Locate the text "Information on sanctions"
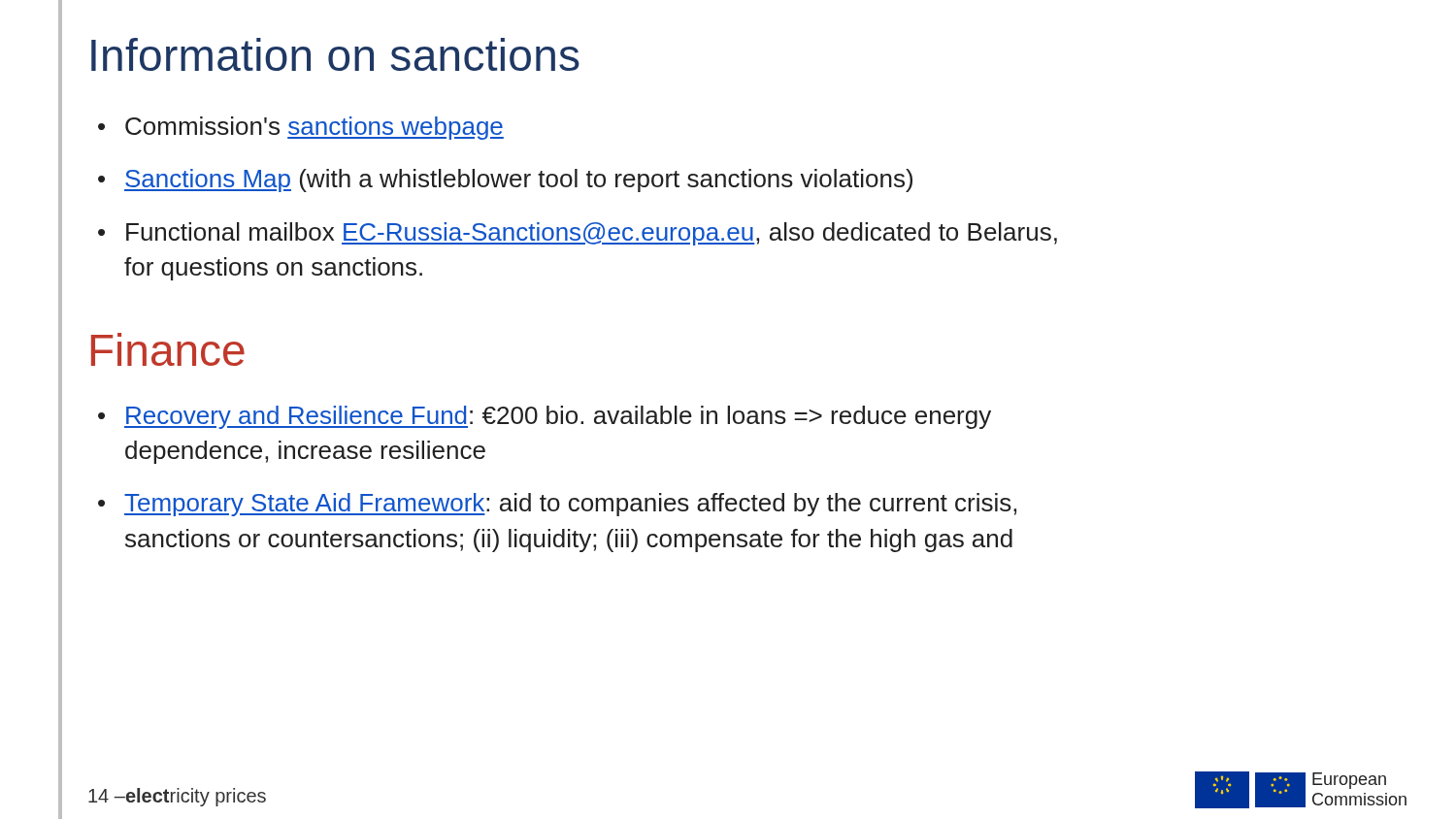The width and height of the screenshot is (1456, 819). point(334,55)
